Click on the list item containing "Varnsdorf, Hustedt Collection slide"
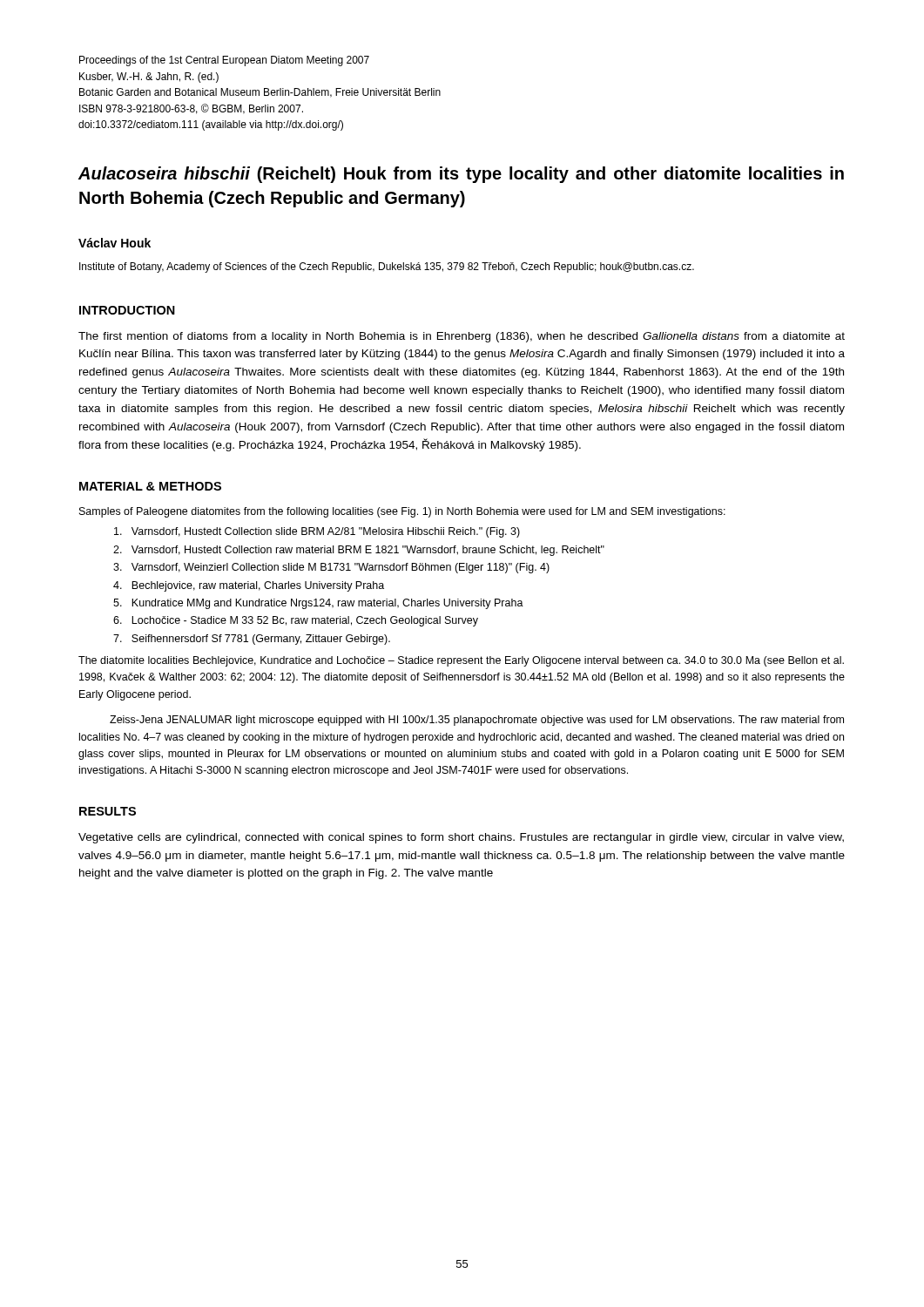 click(x=317, y=532)
